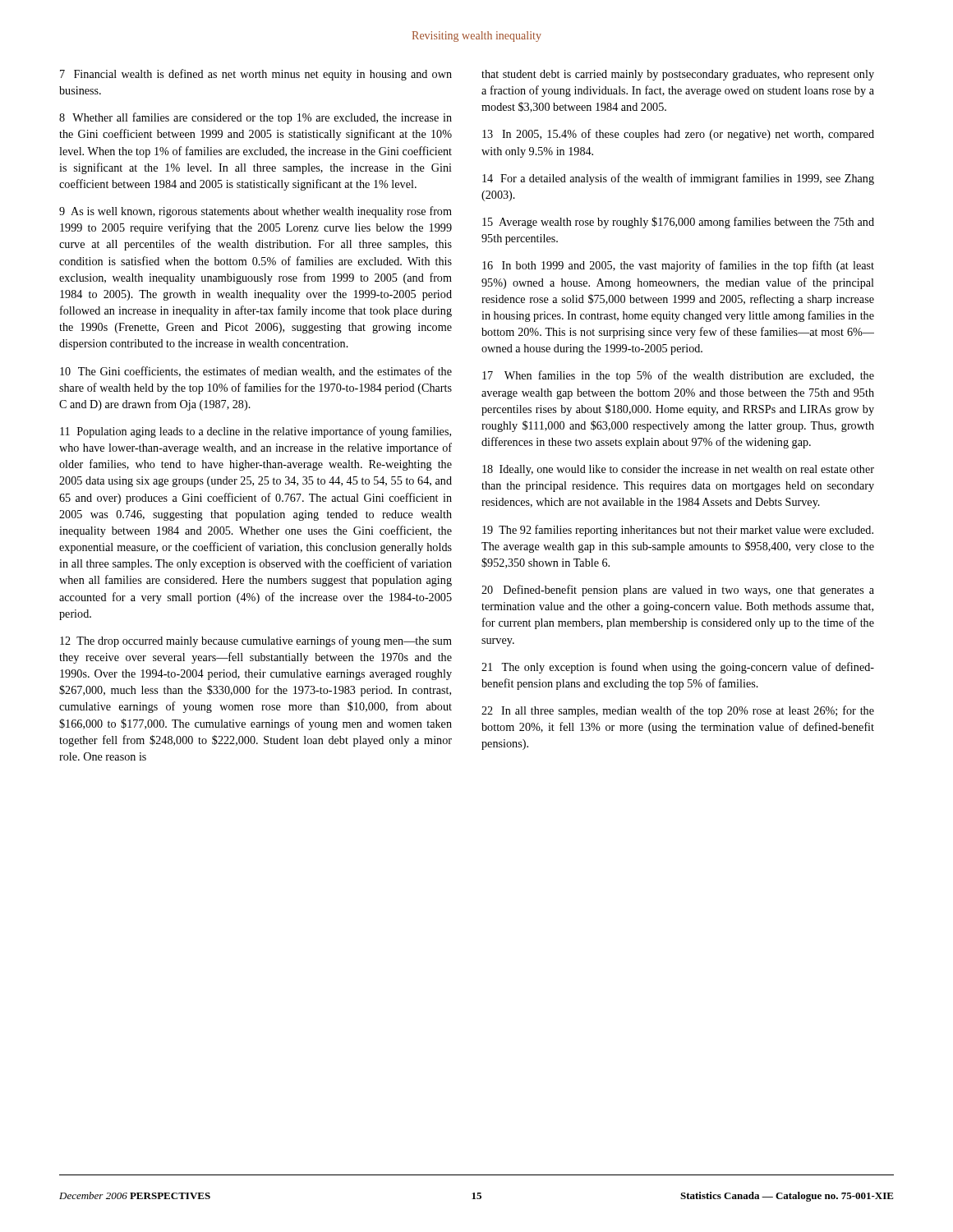
Task: Locate the block of text that opens with "14 For a detailed analysis of the"
Action: click(678, 186)
